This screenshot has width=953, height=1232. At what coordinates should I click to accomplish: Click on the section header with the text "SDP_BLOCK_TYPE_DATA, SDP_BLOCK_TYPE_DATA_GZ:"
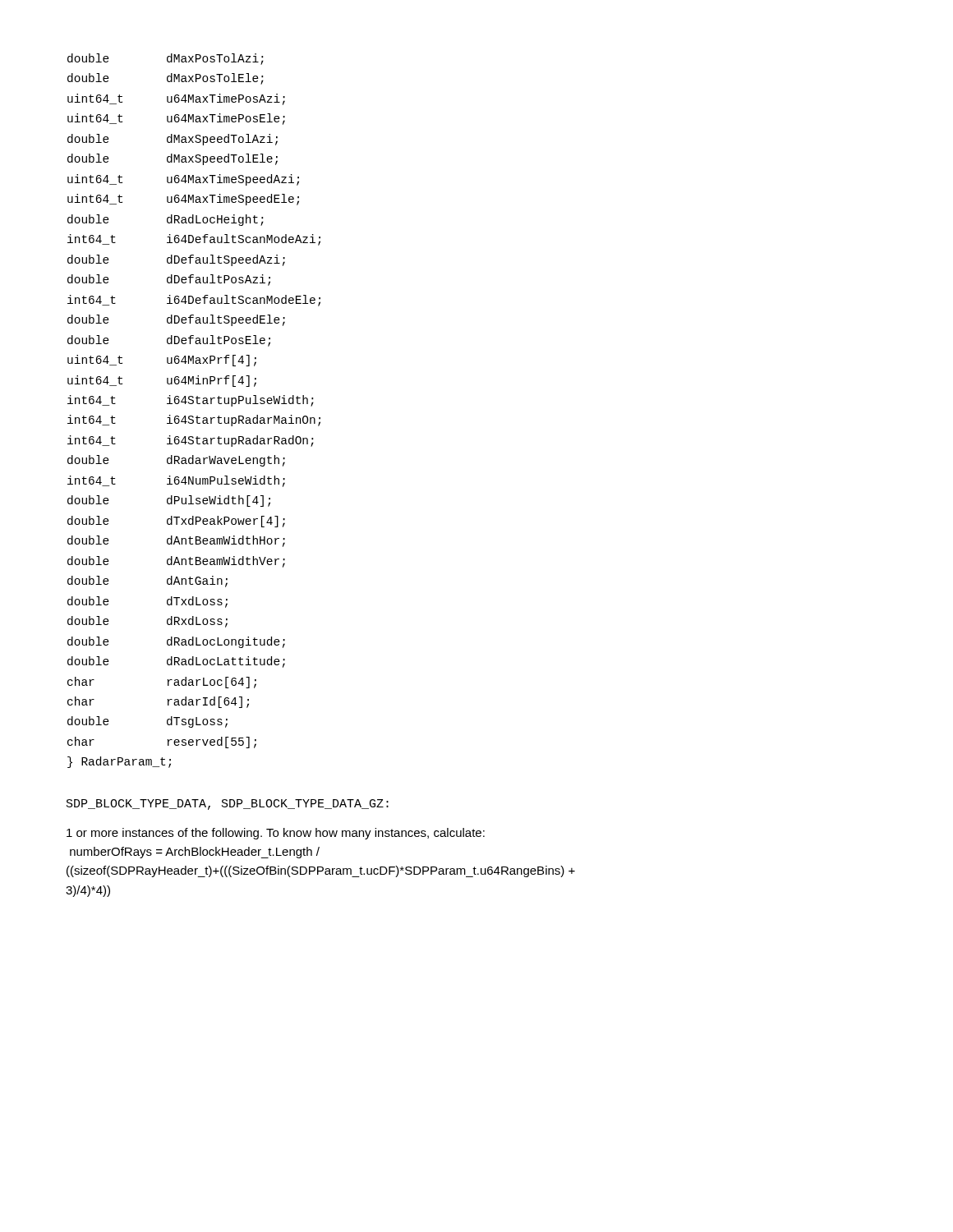(x=228, y=804)
